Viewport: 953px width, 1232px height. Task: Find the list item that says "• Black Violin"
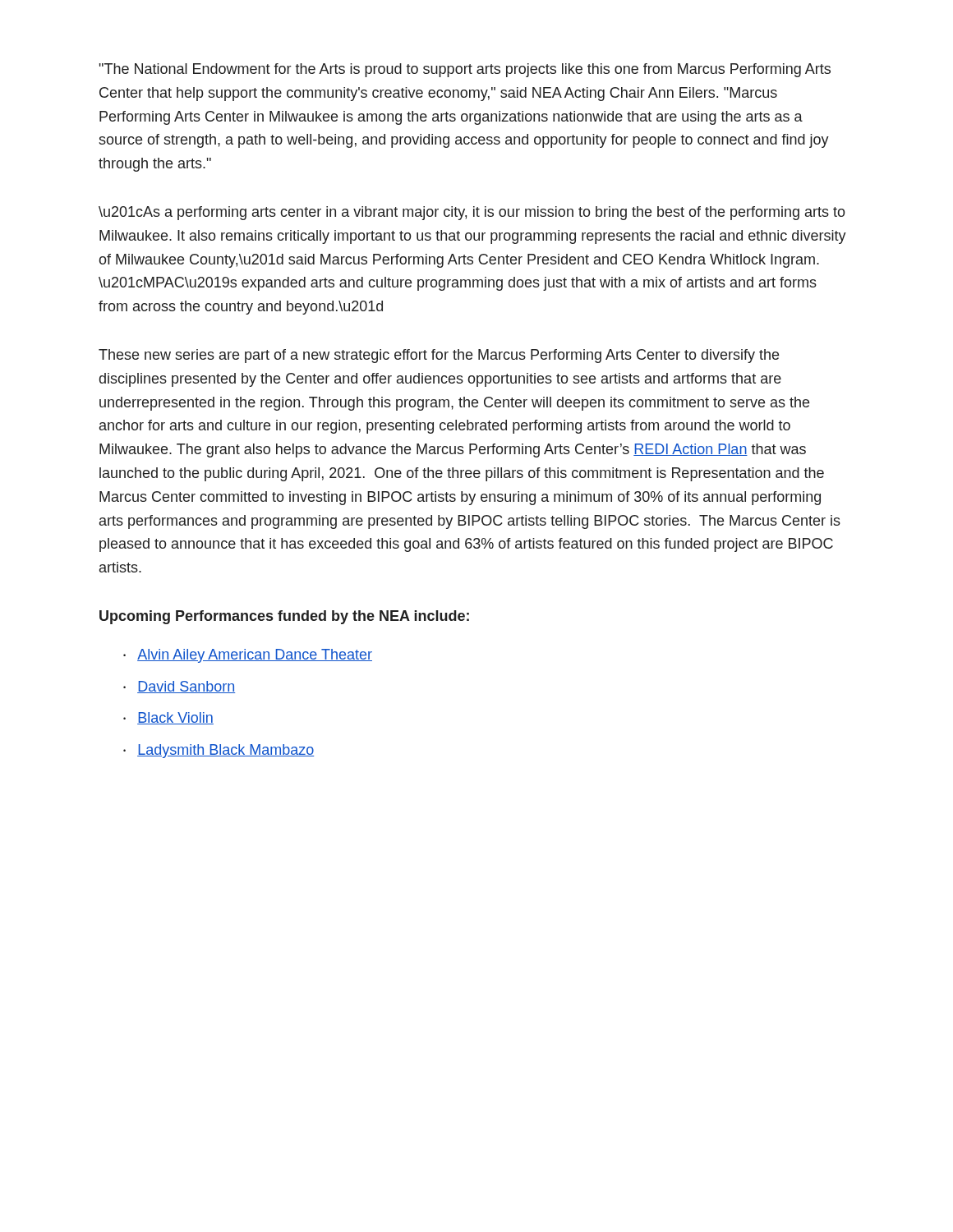click(168, 719)
